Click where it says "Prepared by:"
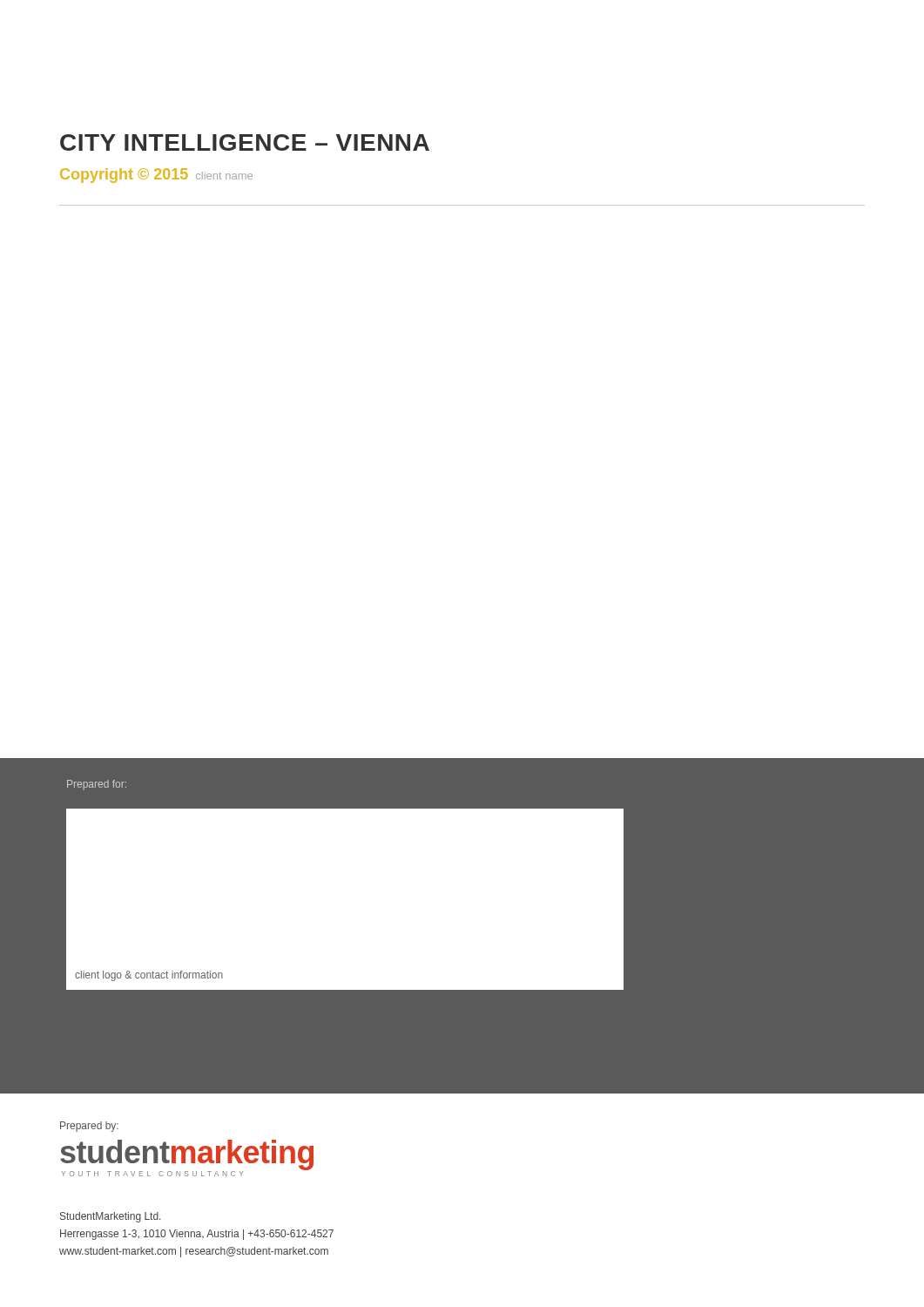This screenshot has width=924, height=1307. pyautogui.click(x=89, y=1126)
